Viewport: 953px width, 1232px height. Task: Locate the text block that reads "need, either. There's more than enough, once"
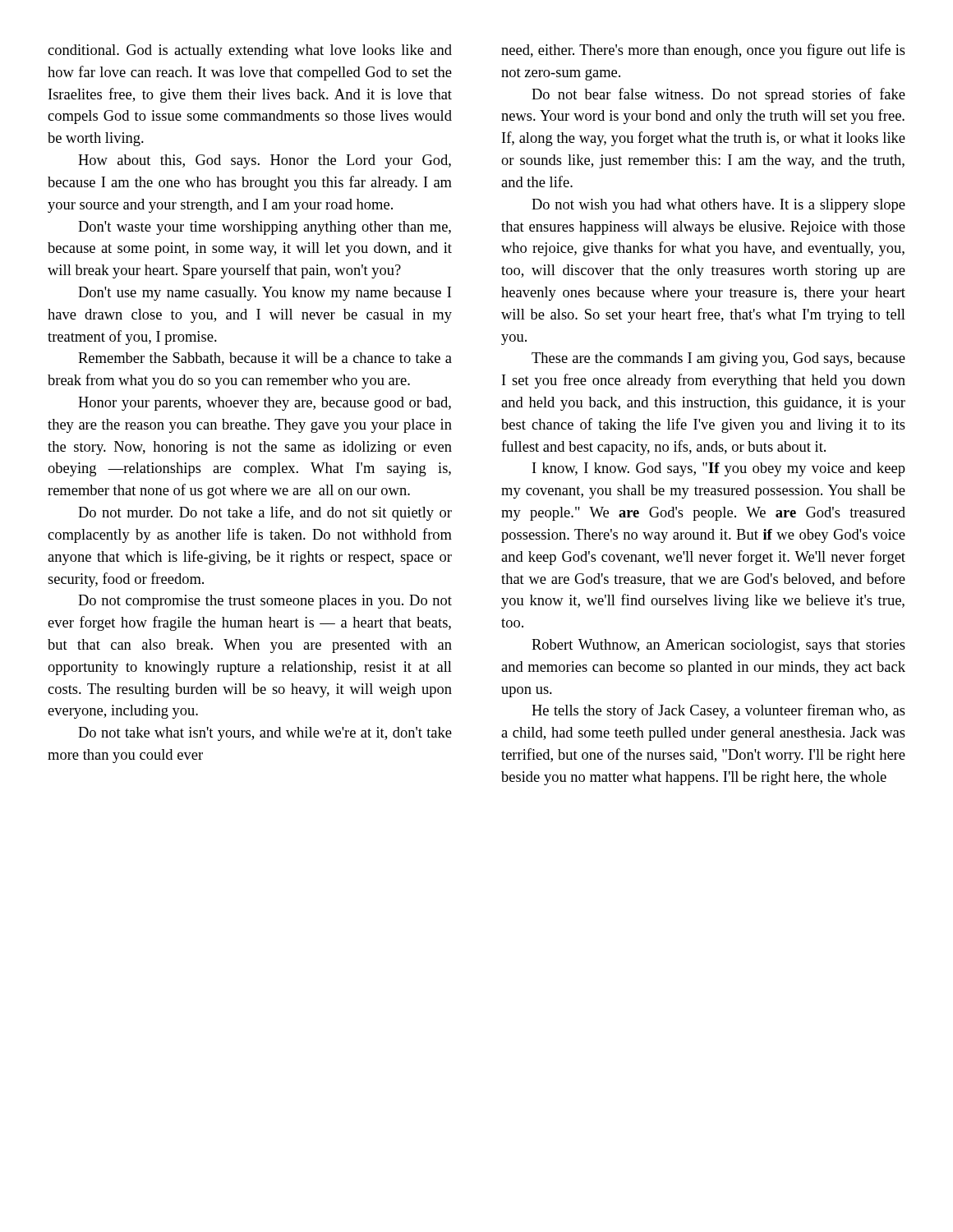703,414
